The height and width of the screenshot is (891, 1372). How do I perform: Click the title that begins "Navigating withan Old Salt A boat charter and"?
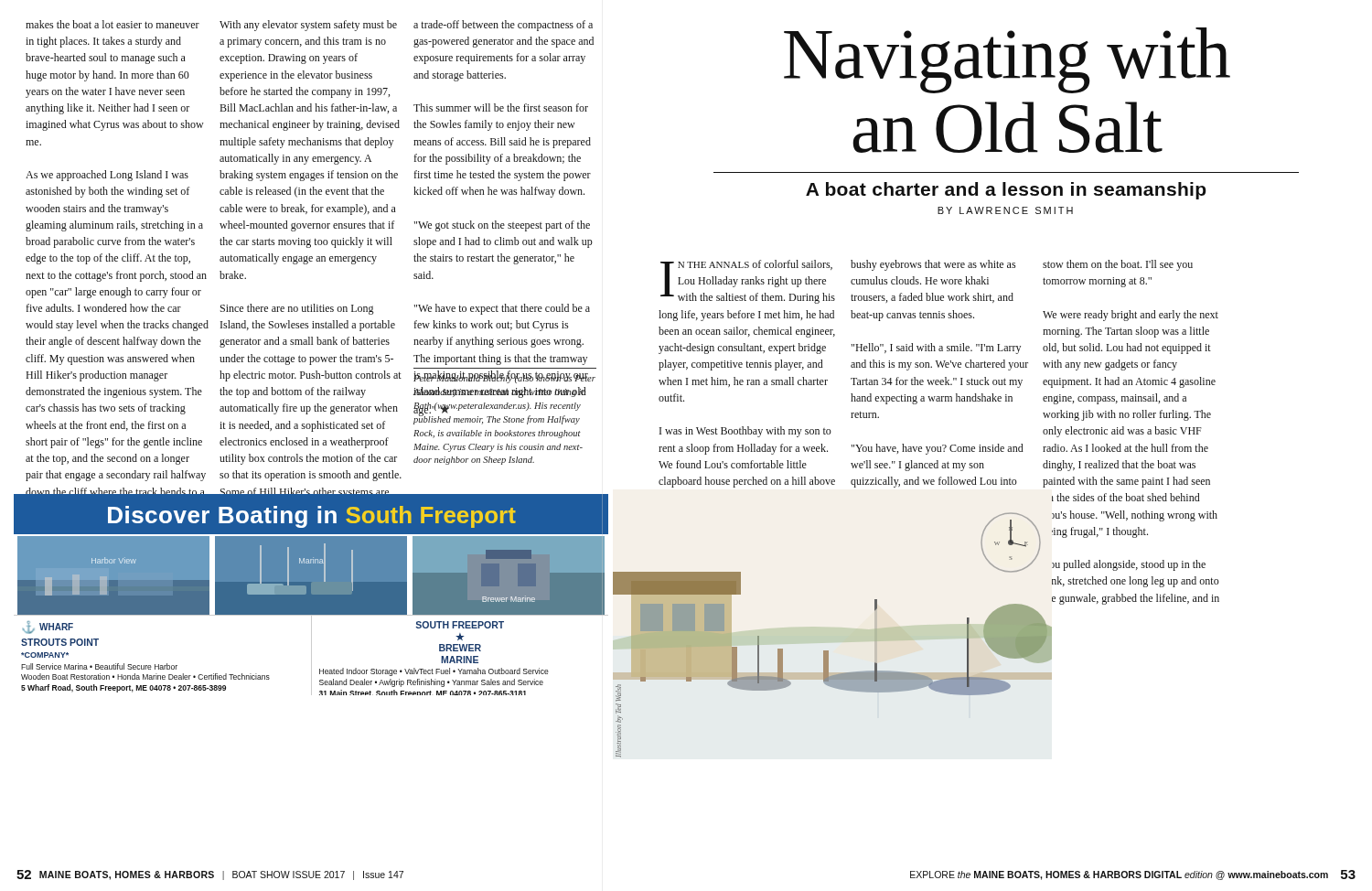[x=1006, y=116]
